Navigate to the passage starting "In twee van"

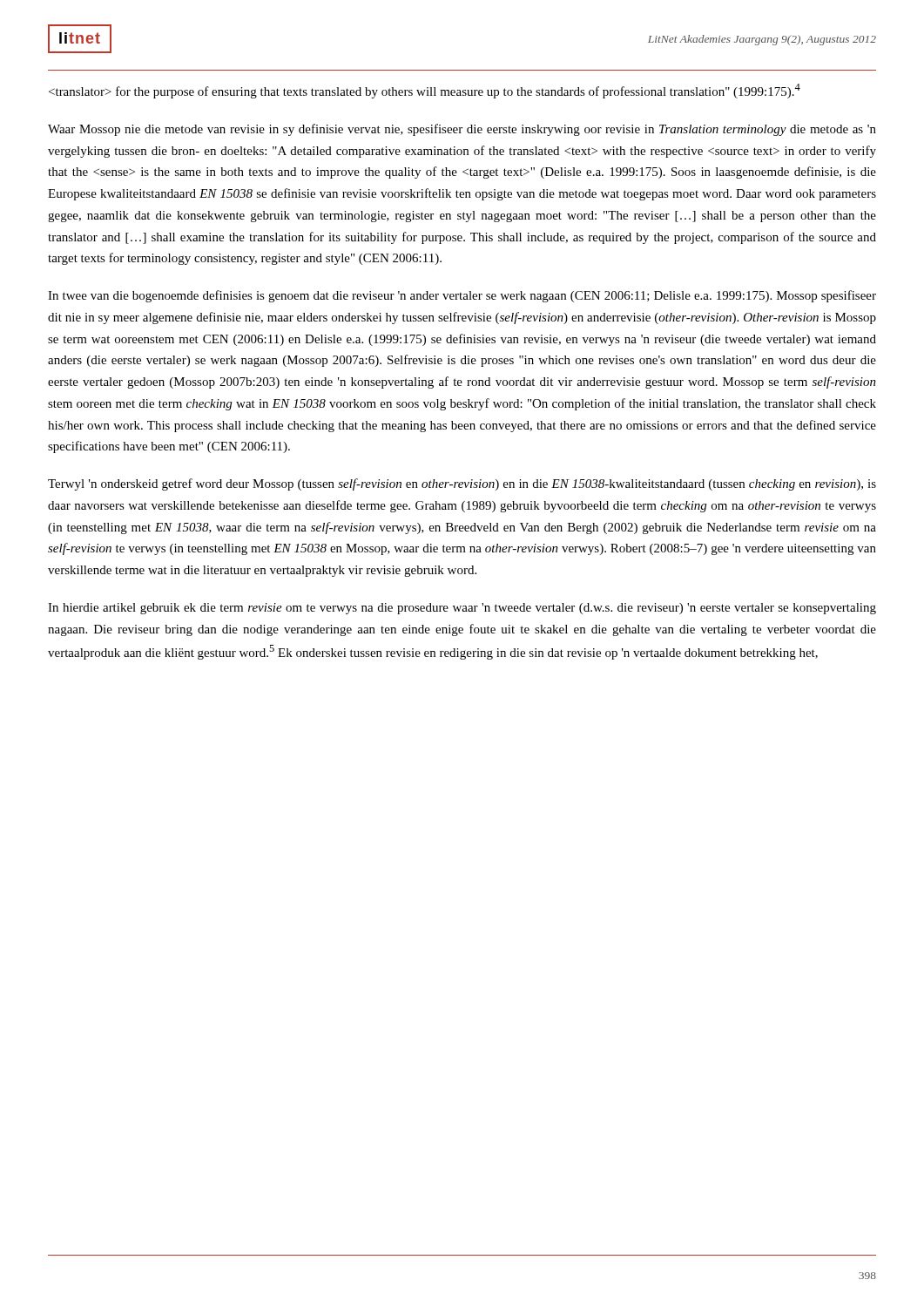coord(462,371)
